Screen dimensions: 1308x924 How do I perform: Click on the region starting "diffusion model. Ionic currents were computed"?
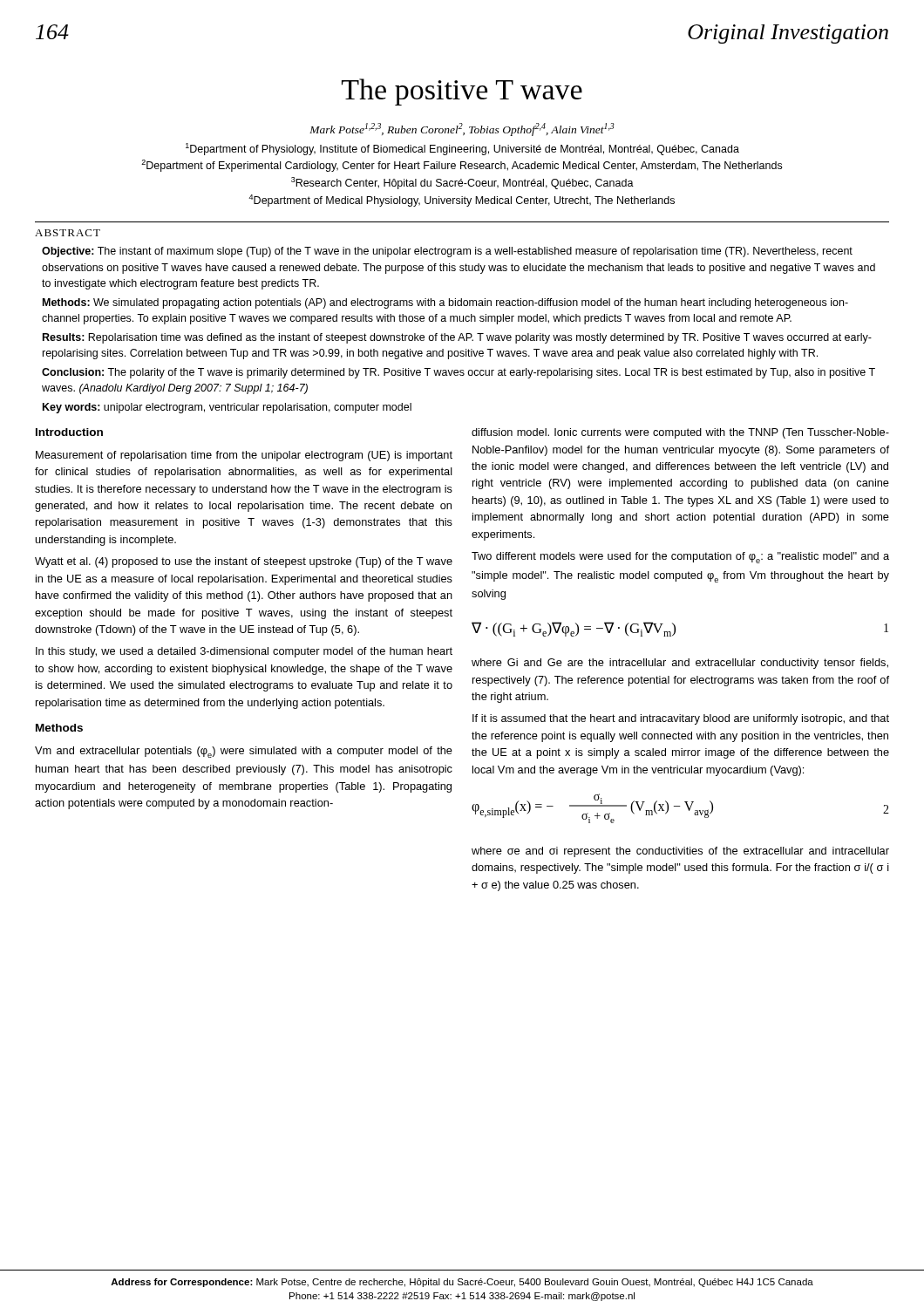[x=680, y=483]
